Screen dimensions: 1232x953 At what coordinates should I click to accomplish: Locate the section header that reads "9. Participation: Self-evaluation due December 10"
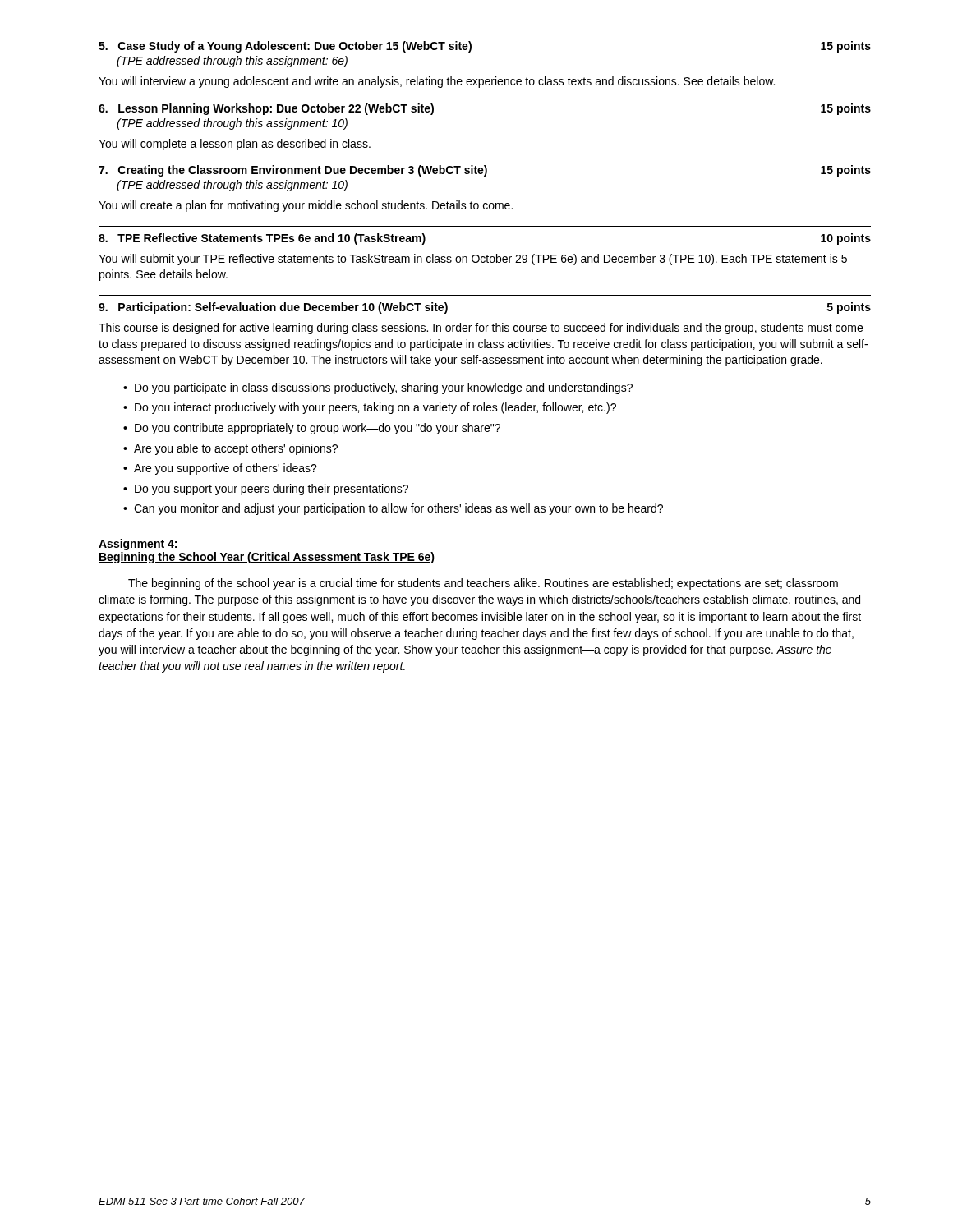(x=269, y=308)
